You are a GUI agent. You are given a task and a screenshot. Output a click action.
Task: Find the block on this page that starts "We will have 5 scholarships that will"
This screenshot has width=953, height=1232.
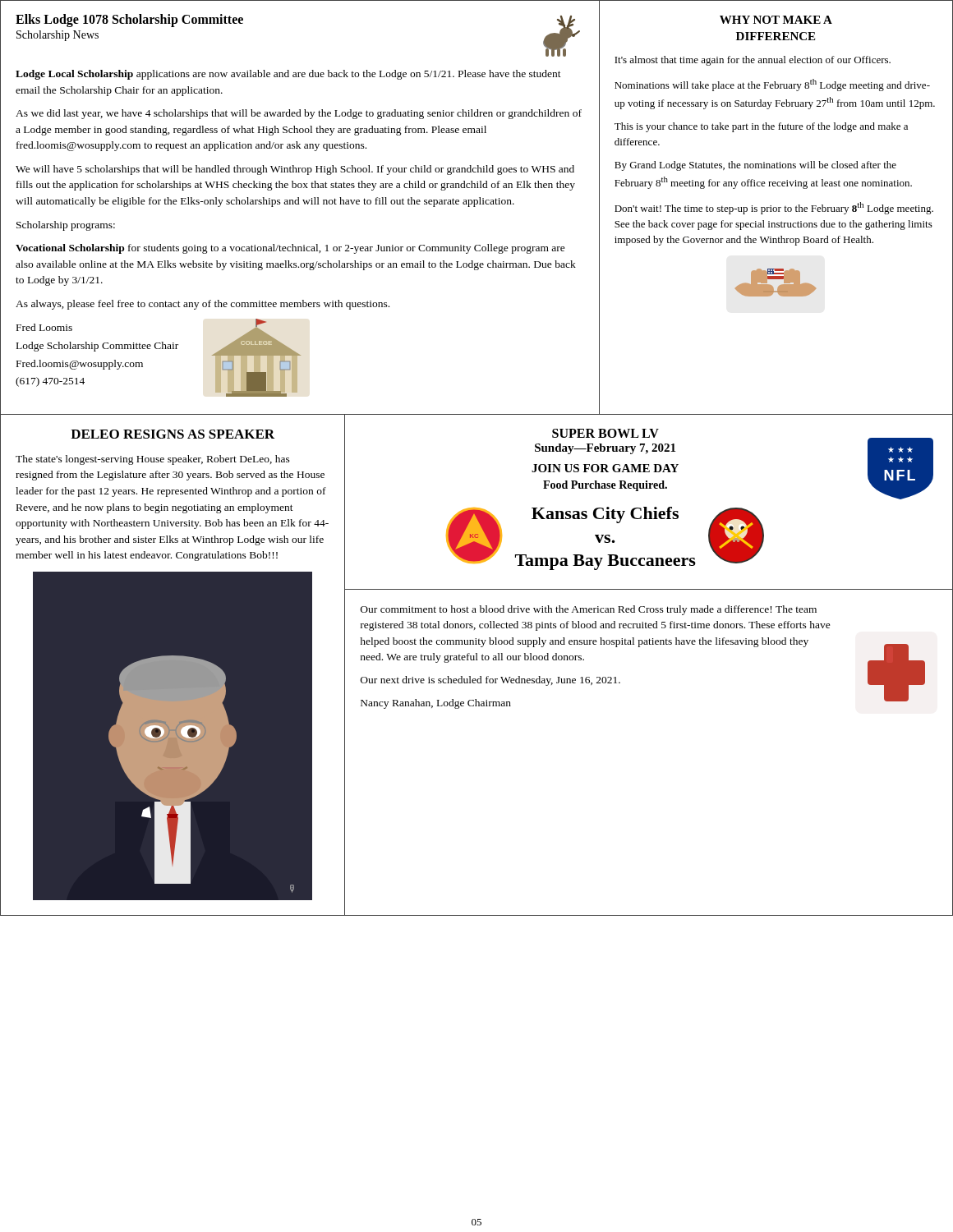pyautogui.click(x=300, y=185)
